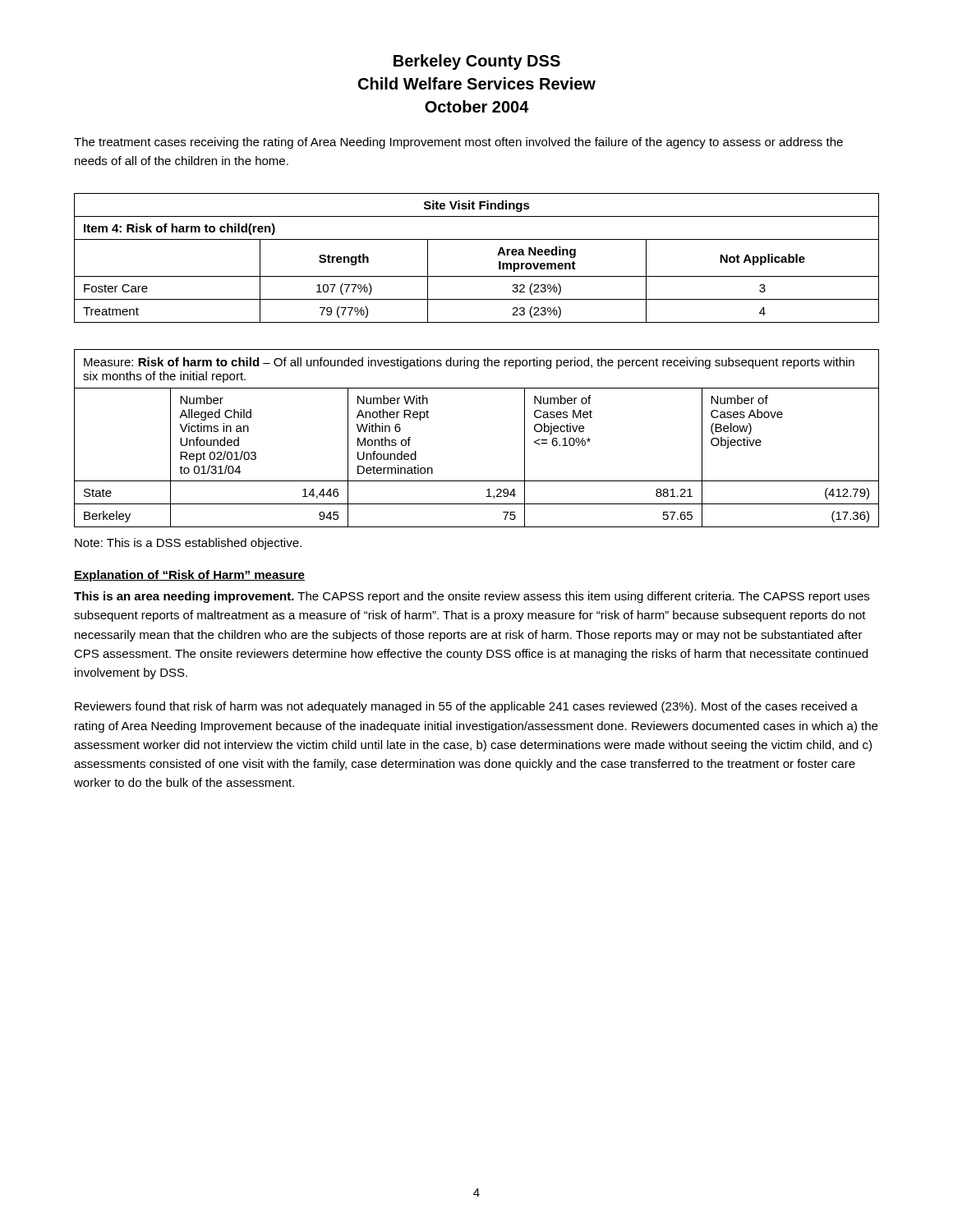Select the text block that reads "Reviewers found that risk of harm was"

[476, 744]
